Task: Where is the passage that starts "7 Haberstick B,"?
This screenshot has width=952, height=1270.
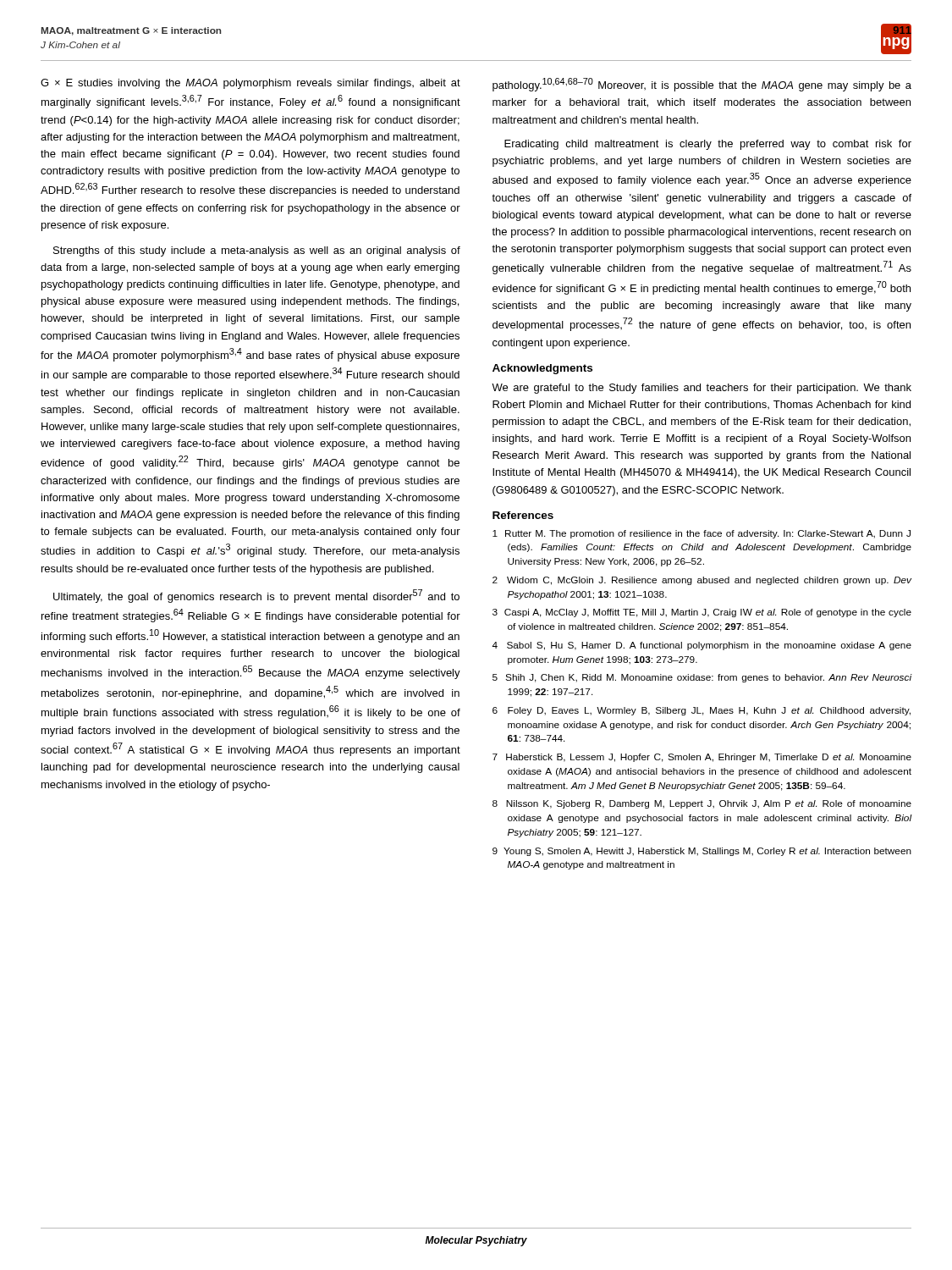Action: click(x=702, y=771)
